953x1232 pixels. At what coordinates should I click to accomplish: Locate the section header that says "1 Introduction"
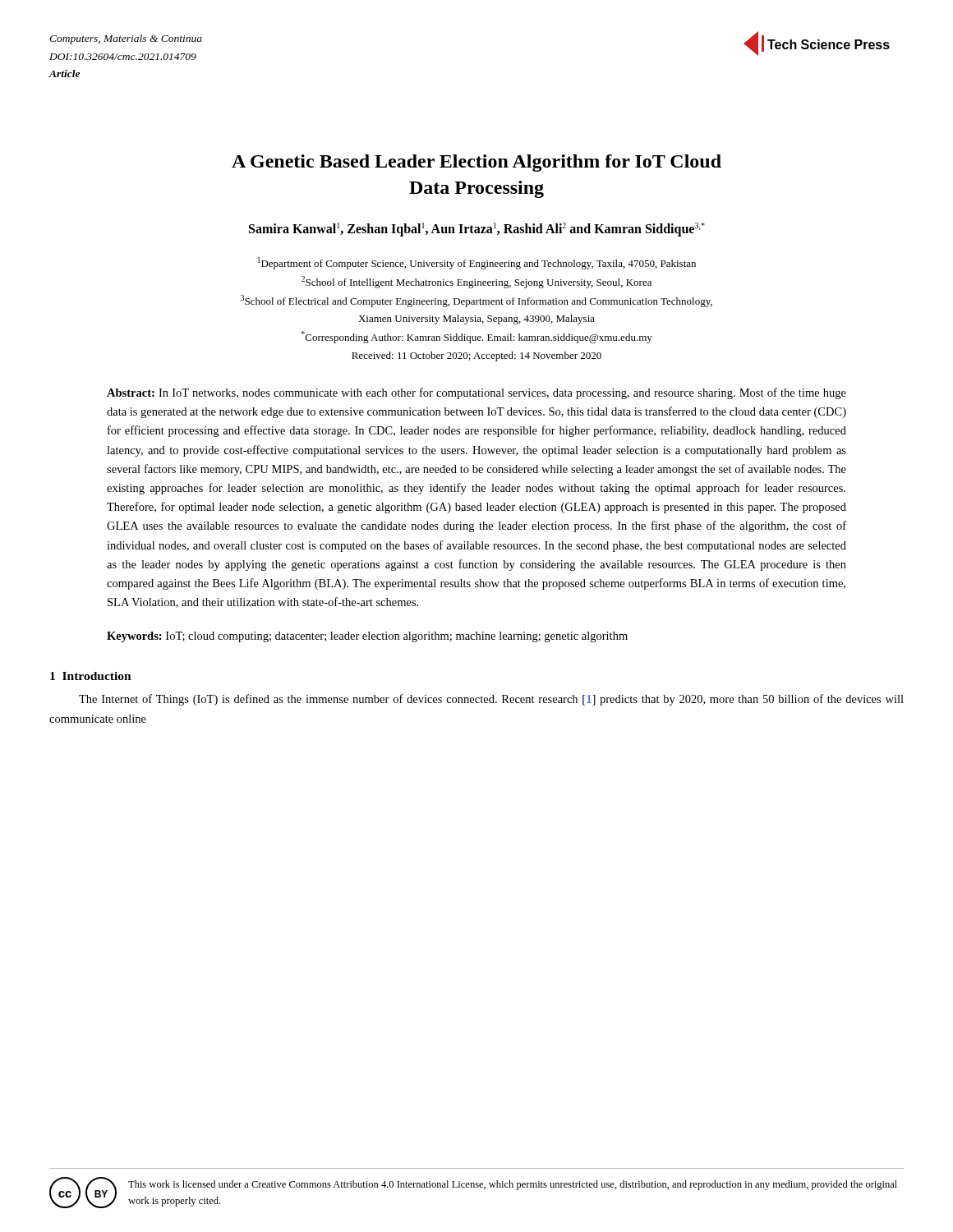pyautogui.click(x=90, y=676)
